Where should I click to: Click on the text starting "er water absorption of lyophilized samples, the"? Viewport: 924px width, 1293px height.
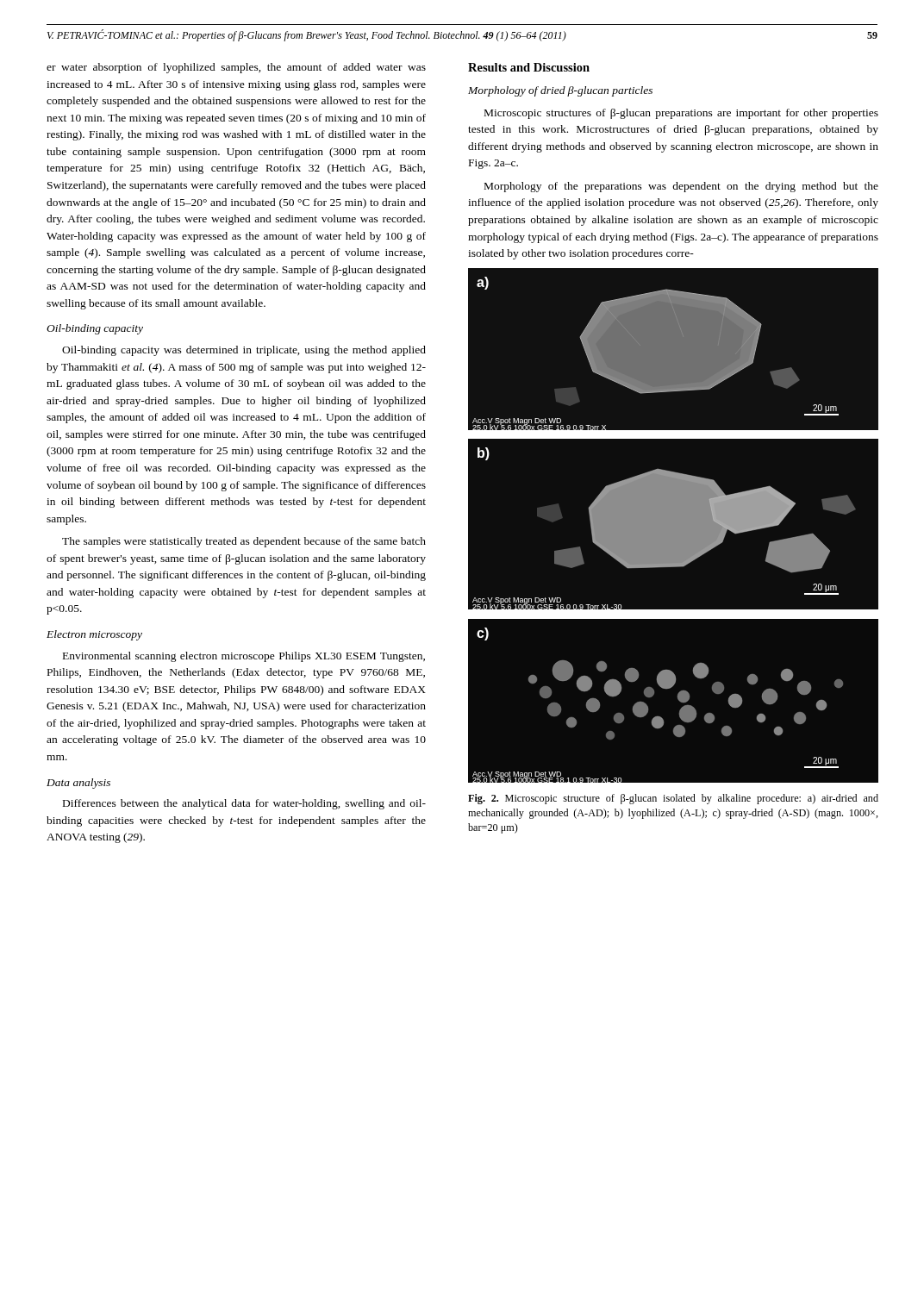click(x=236, y=185)
